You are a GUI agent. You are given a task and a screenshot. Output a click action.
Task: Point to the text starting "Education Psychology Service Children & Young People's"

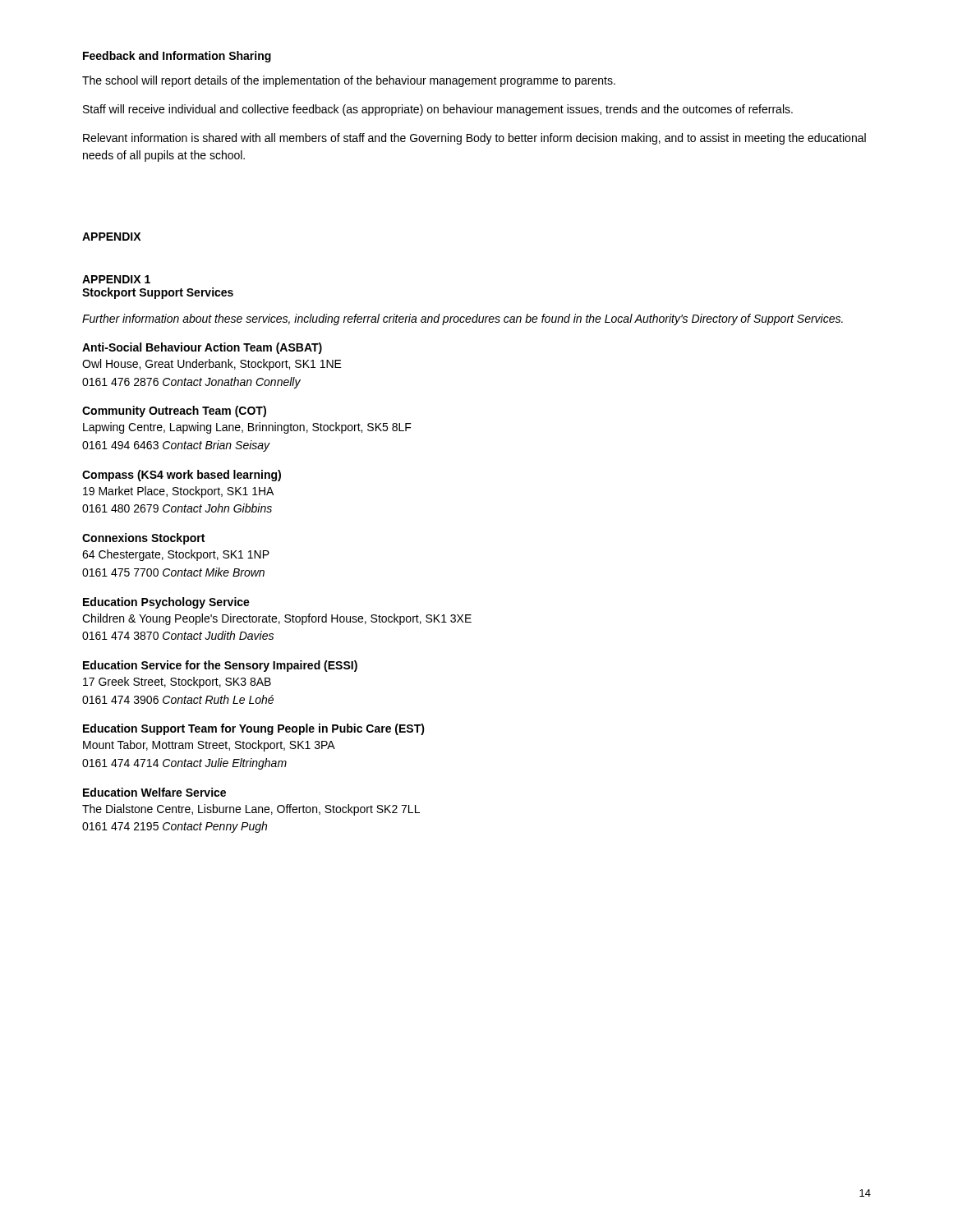(x=476, y=620)
